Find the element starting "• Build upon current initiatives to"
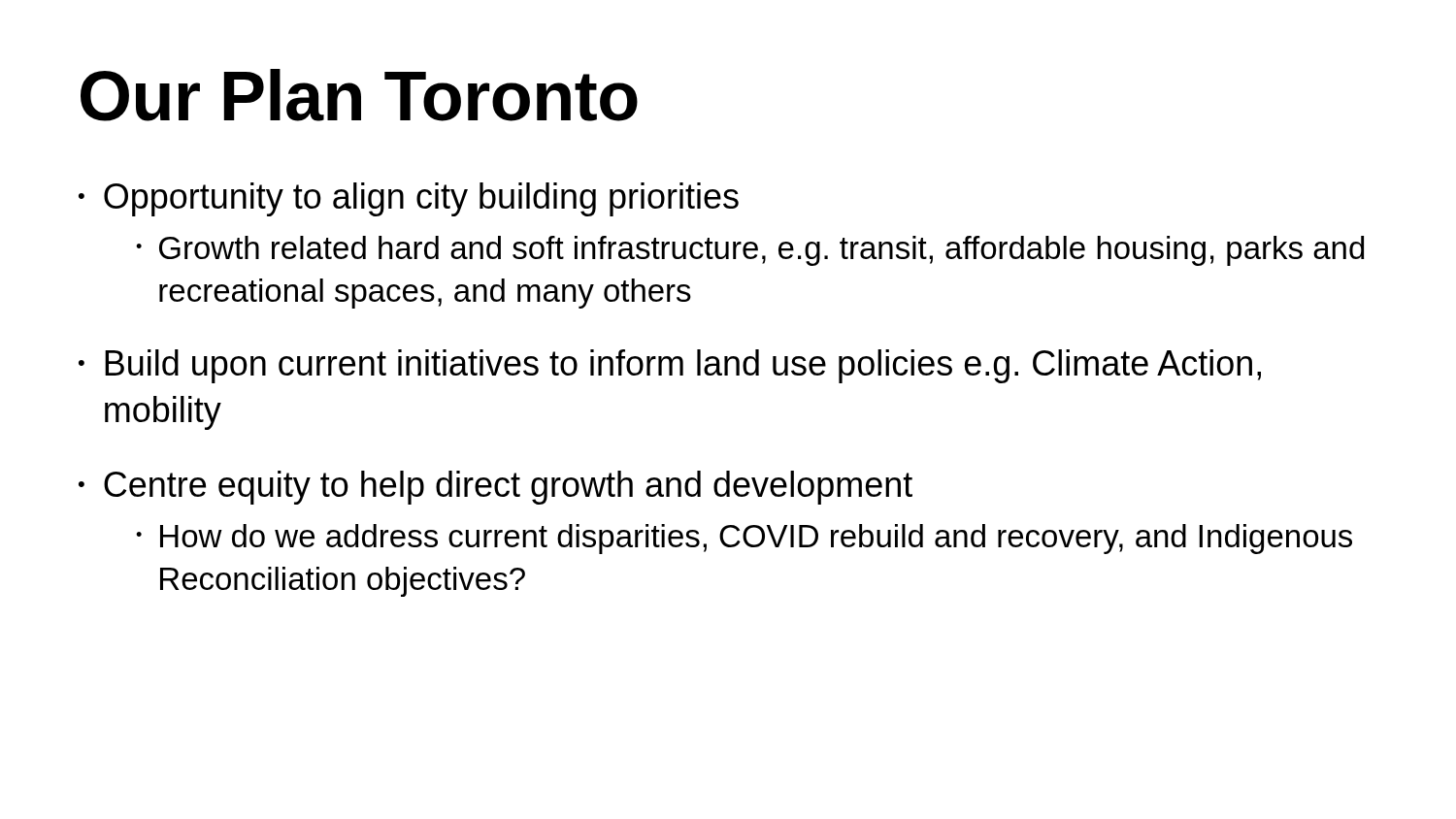The height and width of the screenshot is (819, 1456). pos(728,388)
